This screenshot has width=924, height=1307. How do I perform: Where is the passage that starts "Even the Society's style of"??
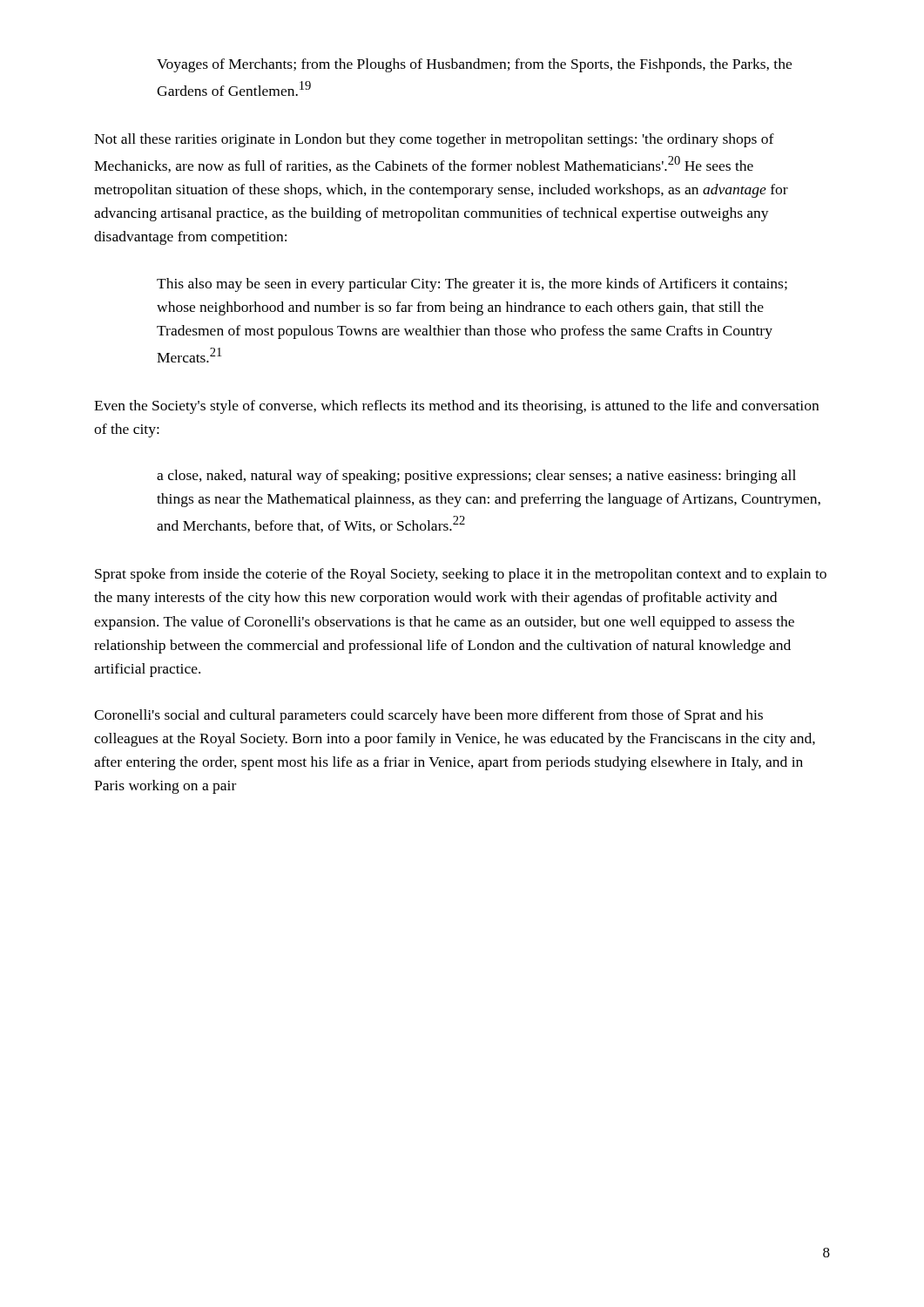(x=462, y=417)
